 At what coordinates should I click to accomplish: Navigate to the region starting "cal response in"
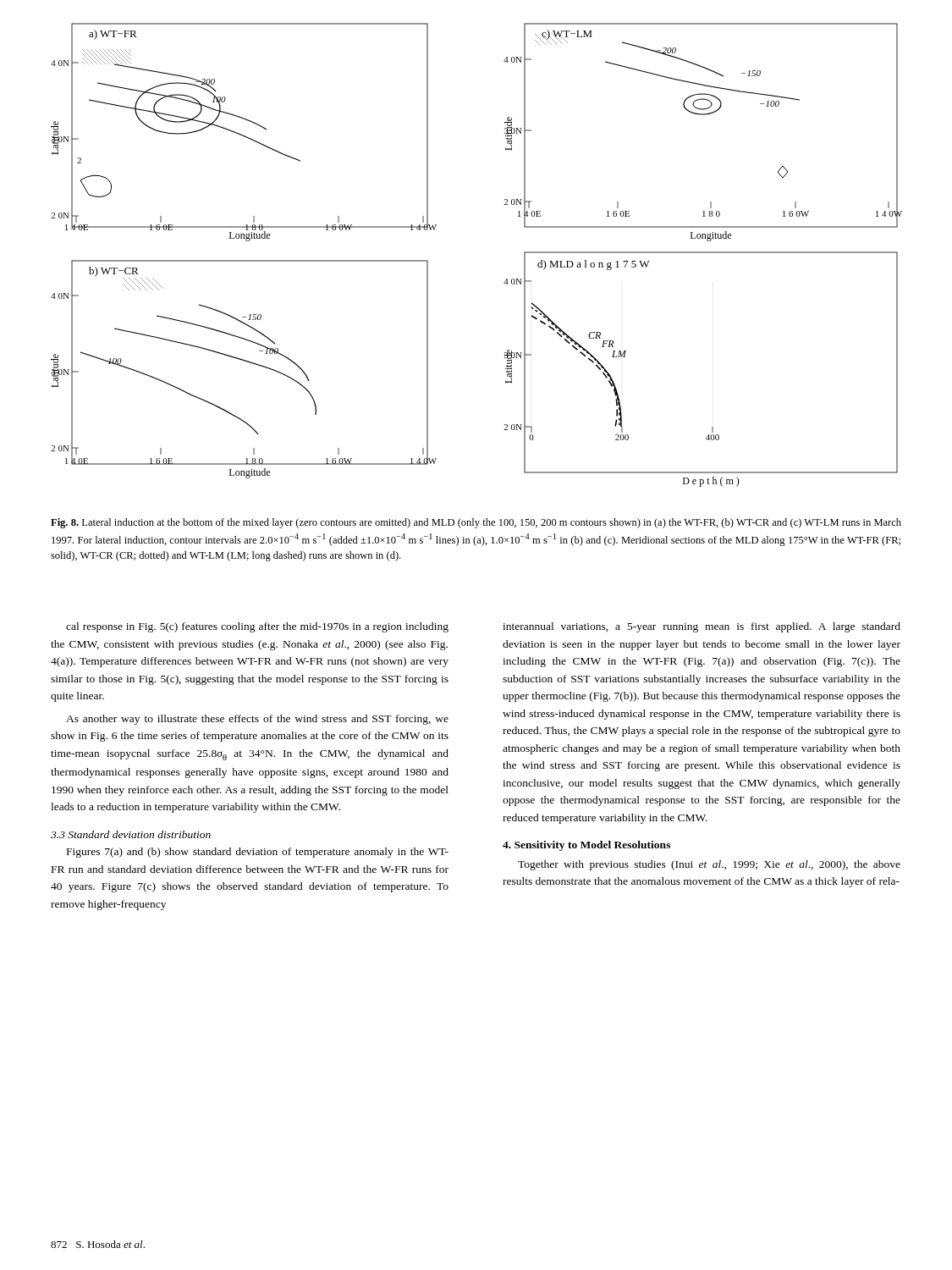250,662
